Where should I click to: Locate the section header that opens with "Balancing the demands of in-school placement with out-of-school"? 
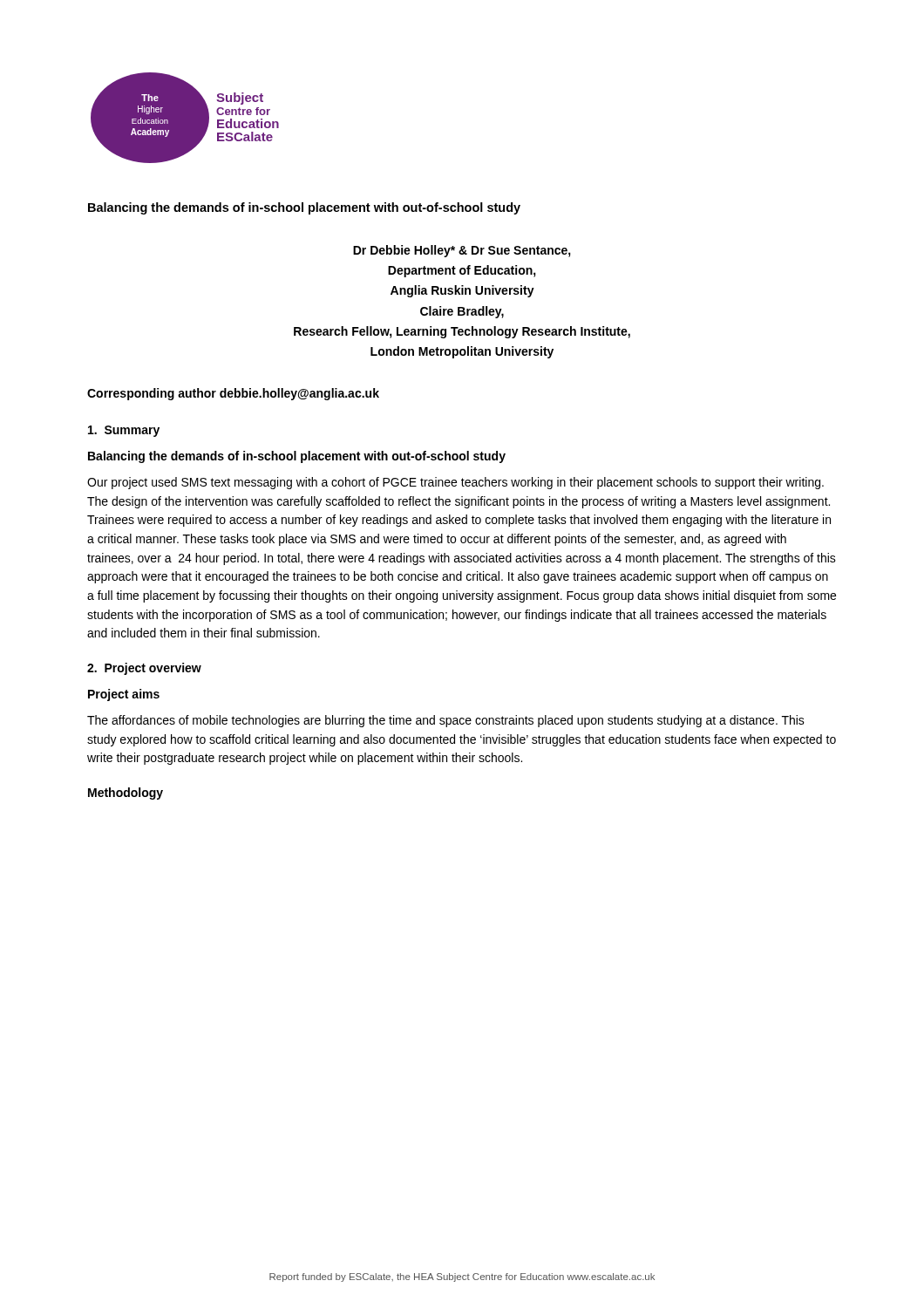point(296,456)
